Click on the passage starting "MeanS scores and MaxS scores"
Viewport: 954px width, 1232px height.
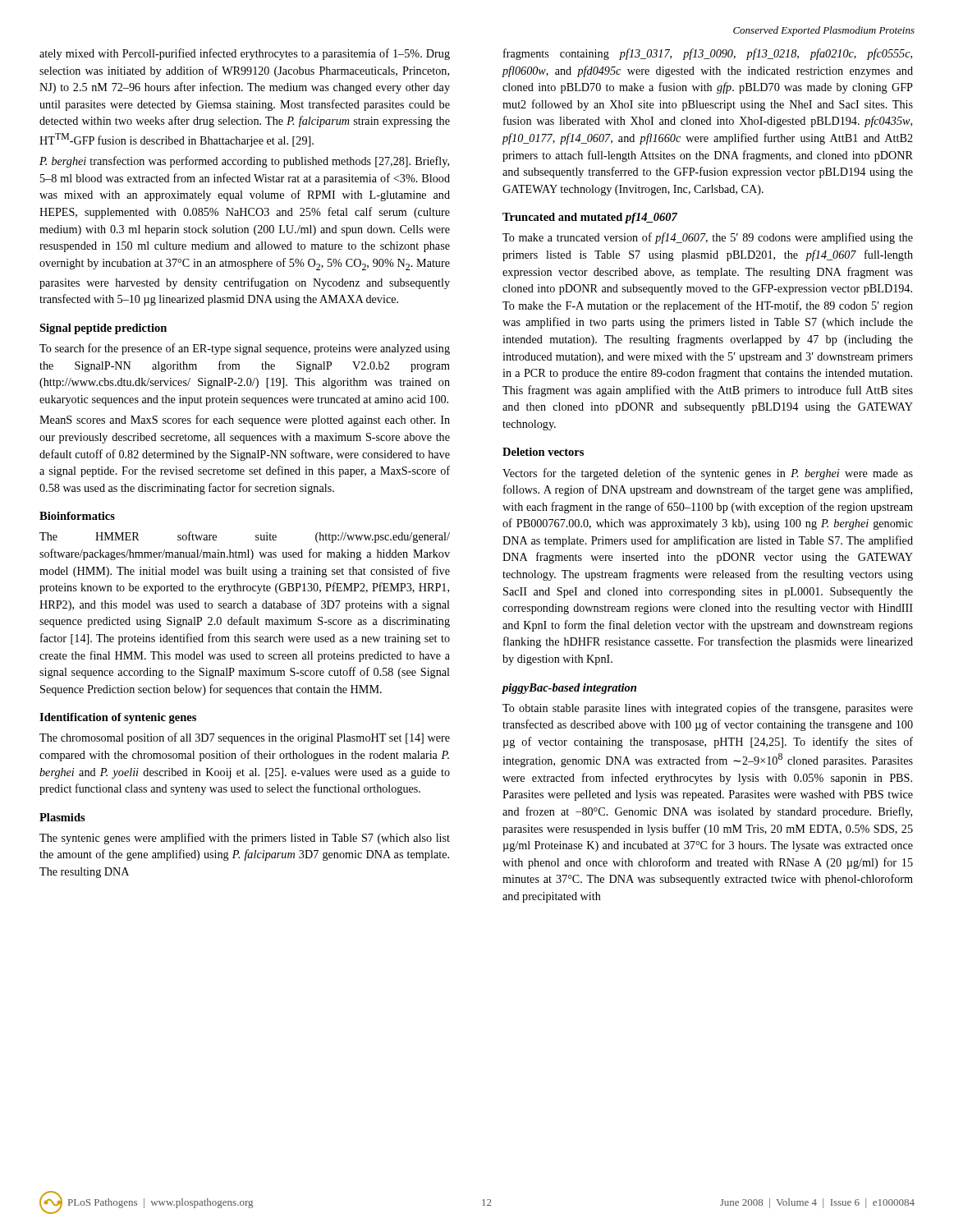point(245,454)
